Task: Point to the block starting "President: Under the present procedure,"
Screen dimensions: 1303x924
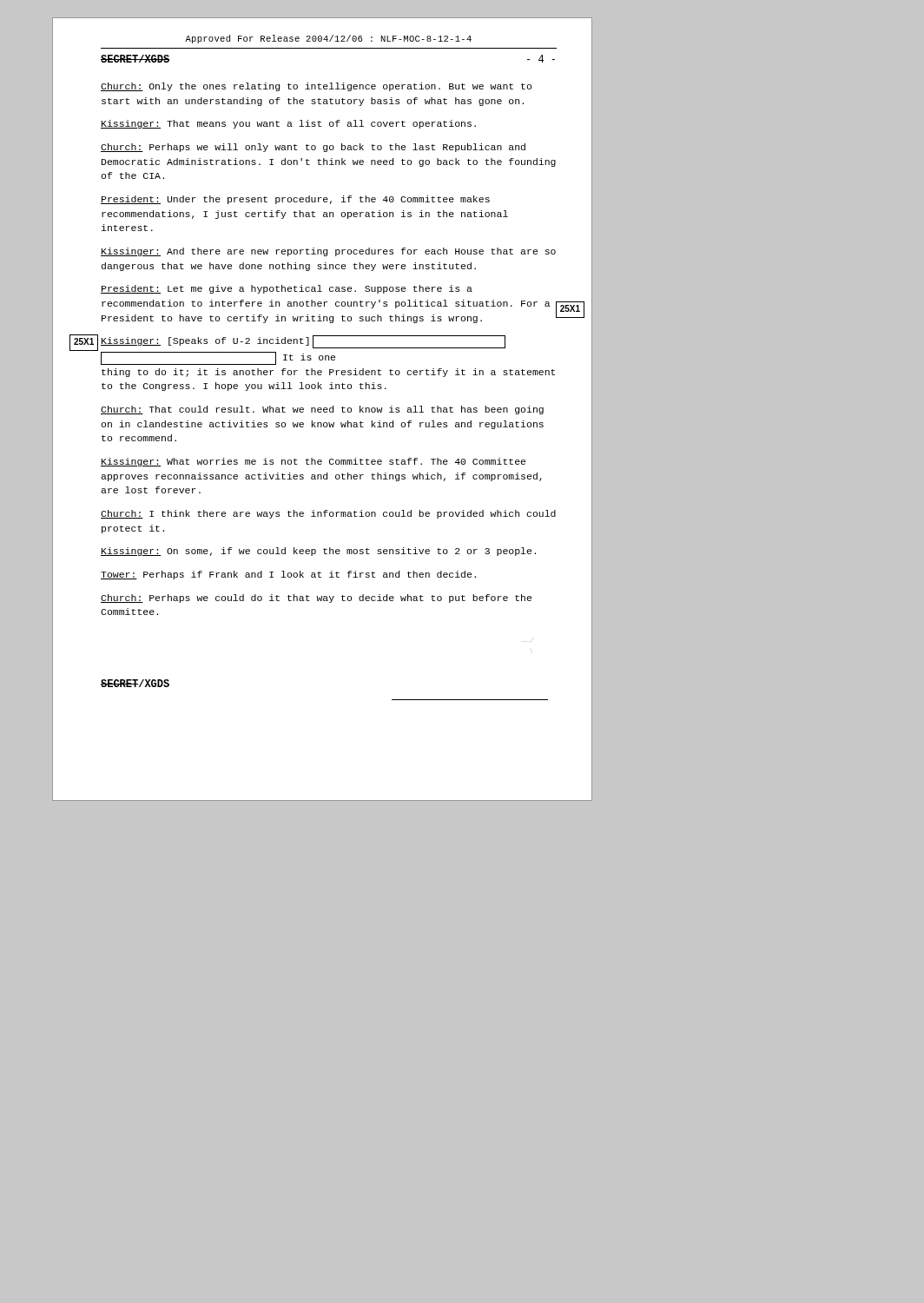Action: pyautogui.click(x=305, y=214)
